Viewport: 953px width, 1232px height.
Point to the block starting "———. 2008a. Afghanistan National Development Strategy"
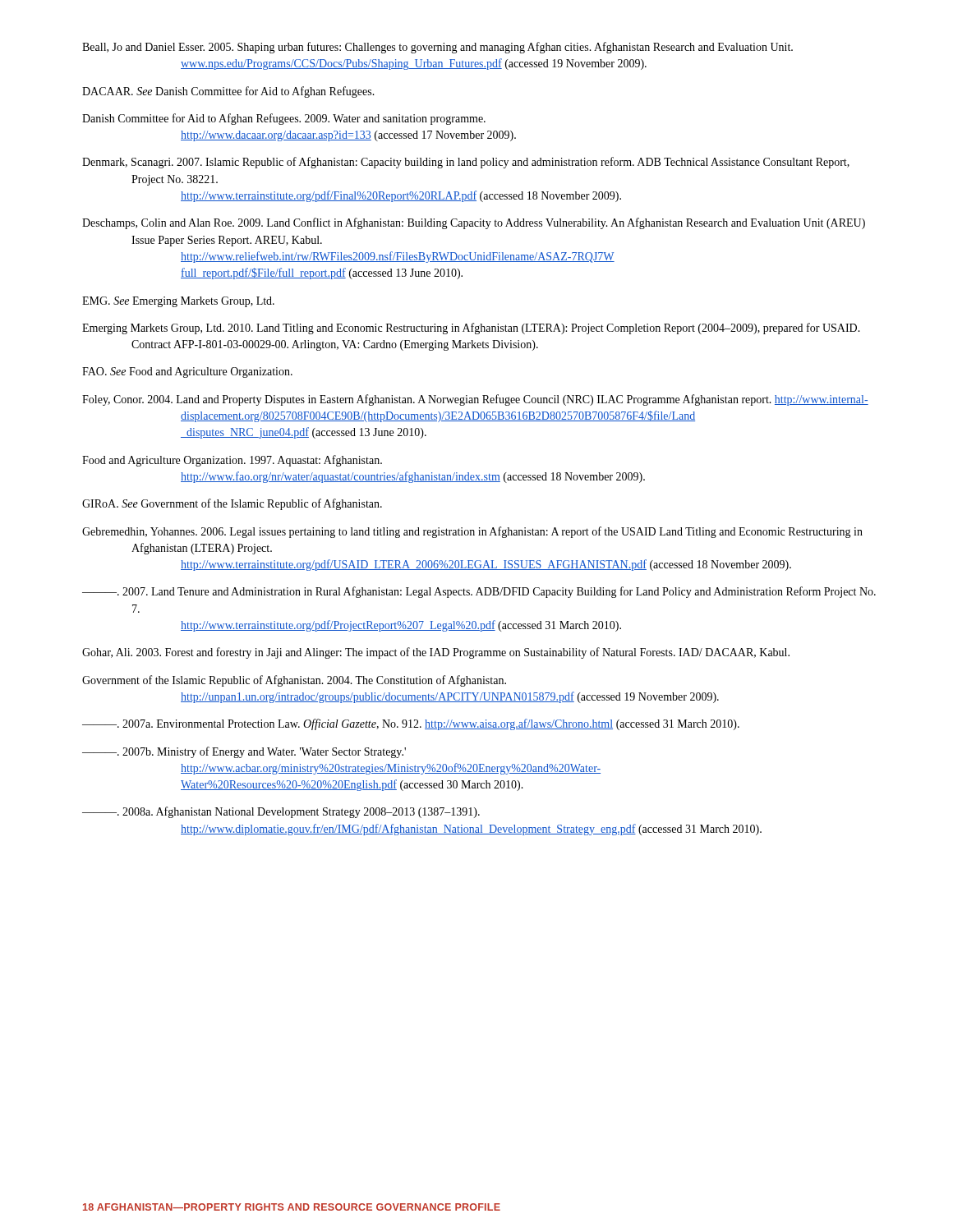pyautogui.click(x=422, y=822)
